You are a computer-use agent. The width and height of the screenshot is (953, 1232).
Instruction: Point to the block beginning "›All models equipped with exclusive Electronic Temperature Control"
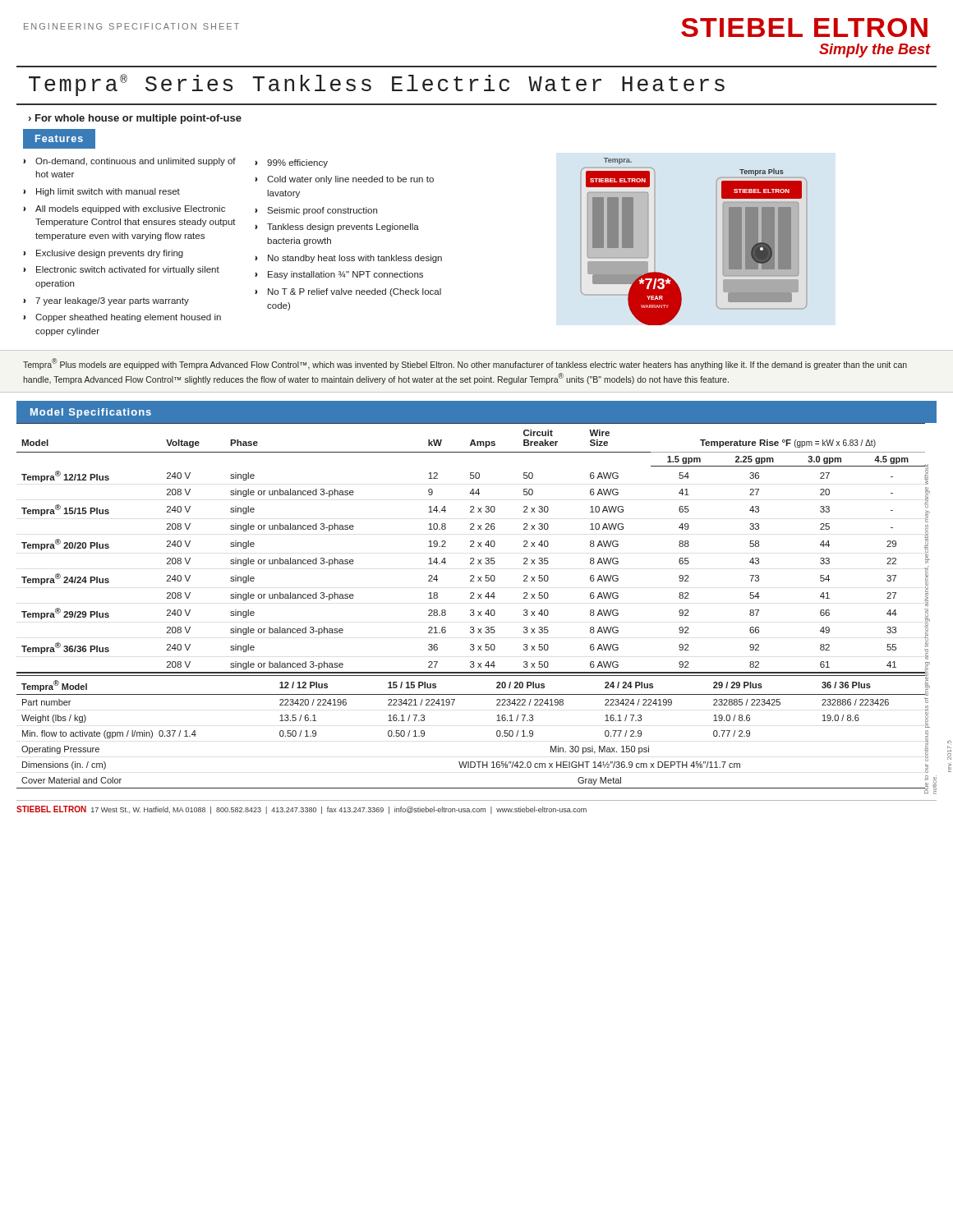tap(129, 221)
